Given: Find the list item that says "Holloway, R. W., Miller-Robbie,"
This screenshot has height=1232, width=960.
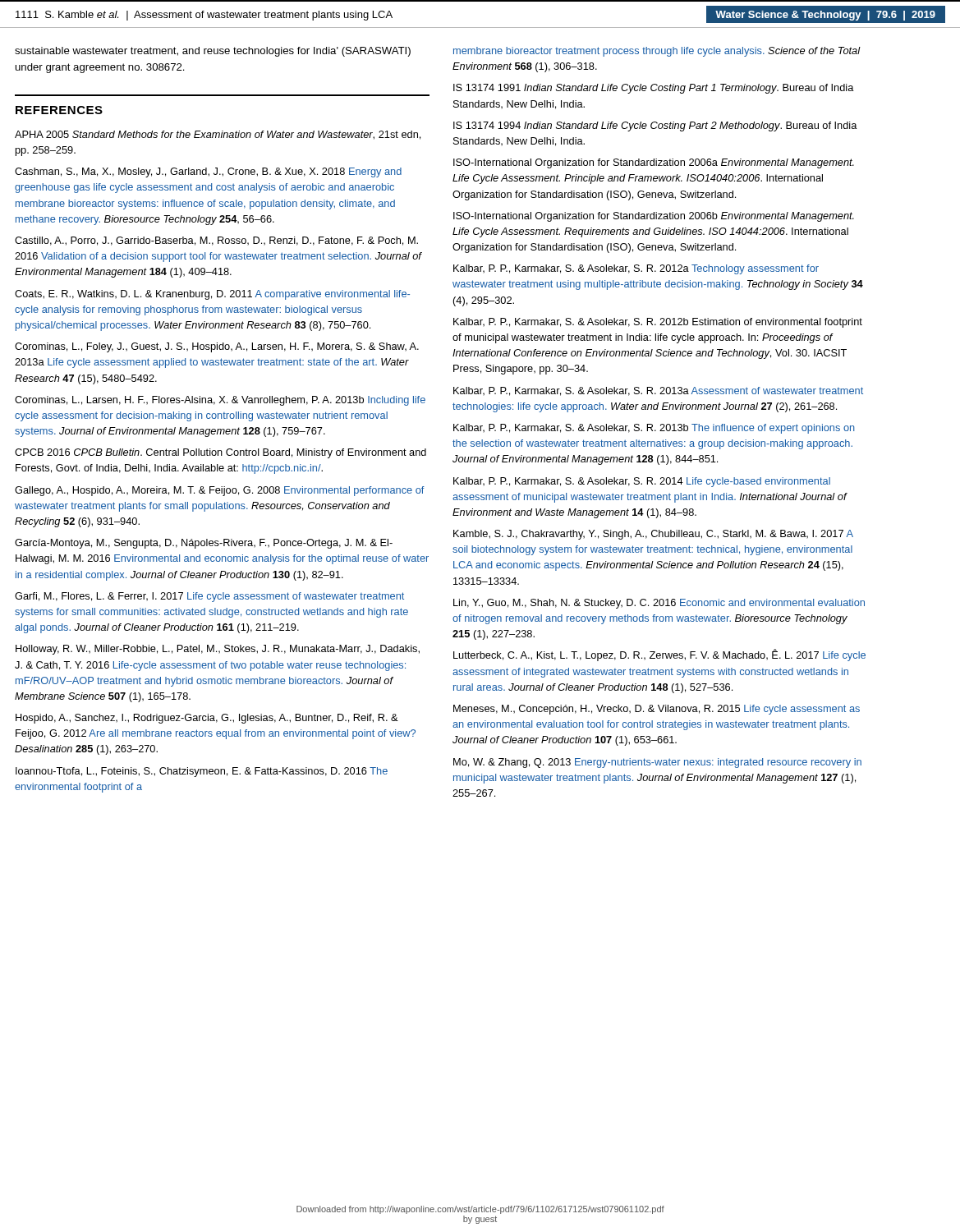Looking at the screenshot, I should tap(218, 672).
